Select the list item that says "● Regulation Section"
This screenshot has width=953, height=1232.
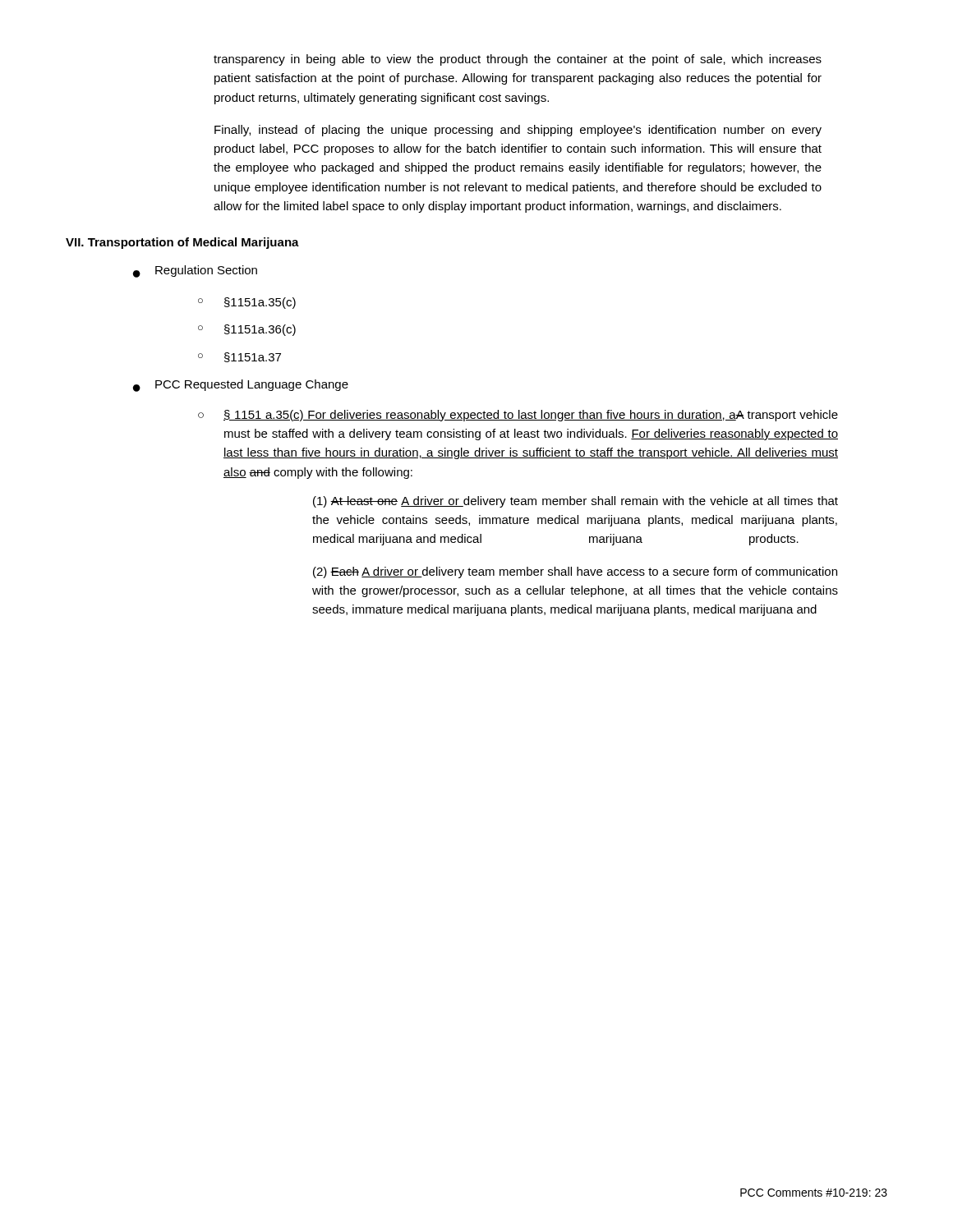(x=195, y=272)
